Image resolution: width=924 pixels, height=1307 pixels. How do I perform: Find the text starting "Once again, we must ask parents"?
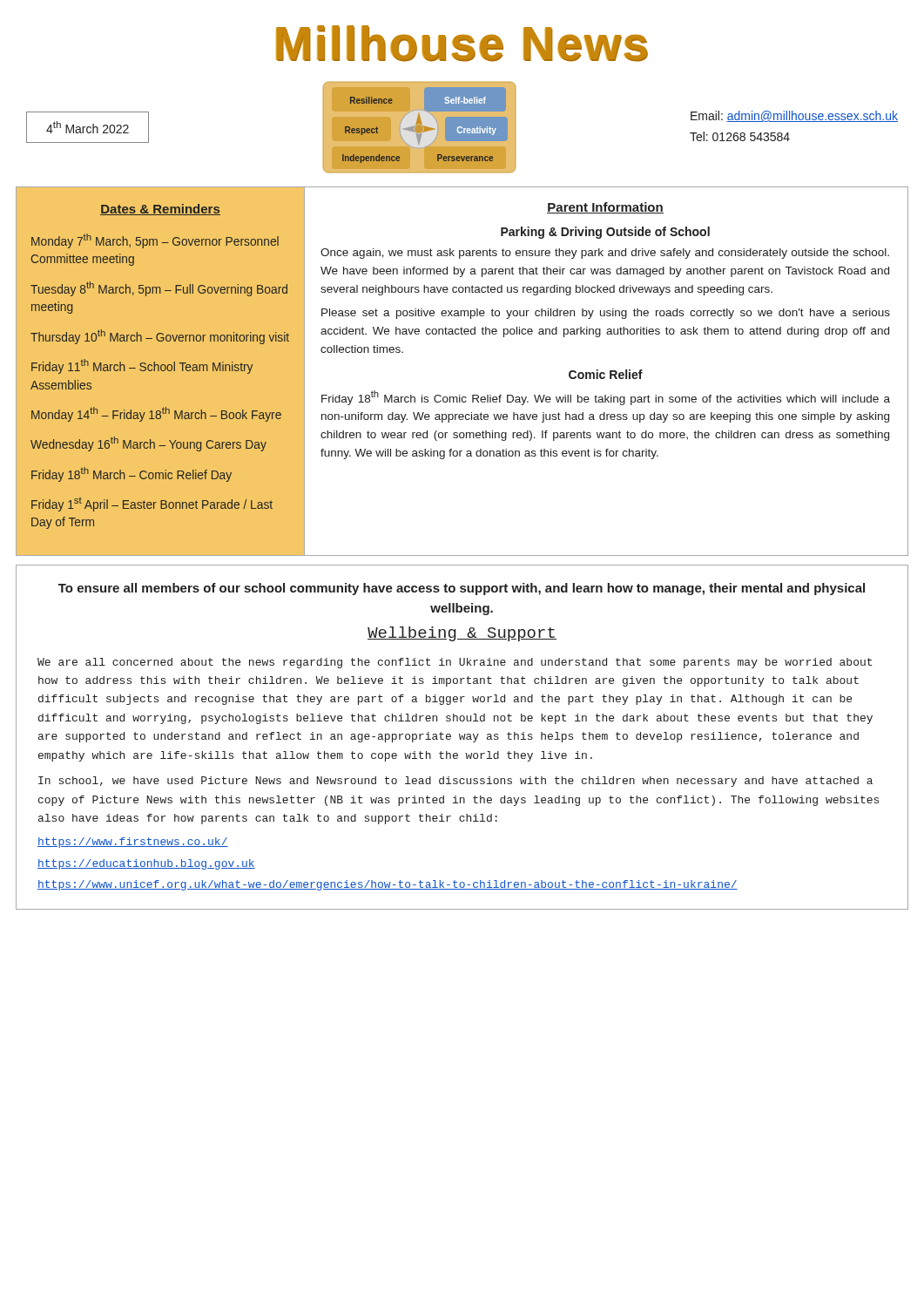[x=605, y=270]
